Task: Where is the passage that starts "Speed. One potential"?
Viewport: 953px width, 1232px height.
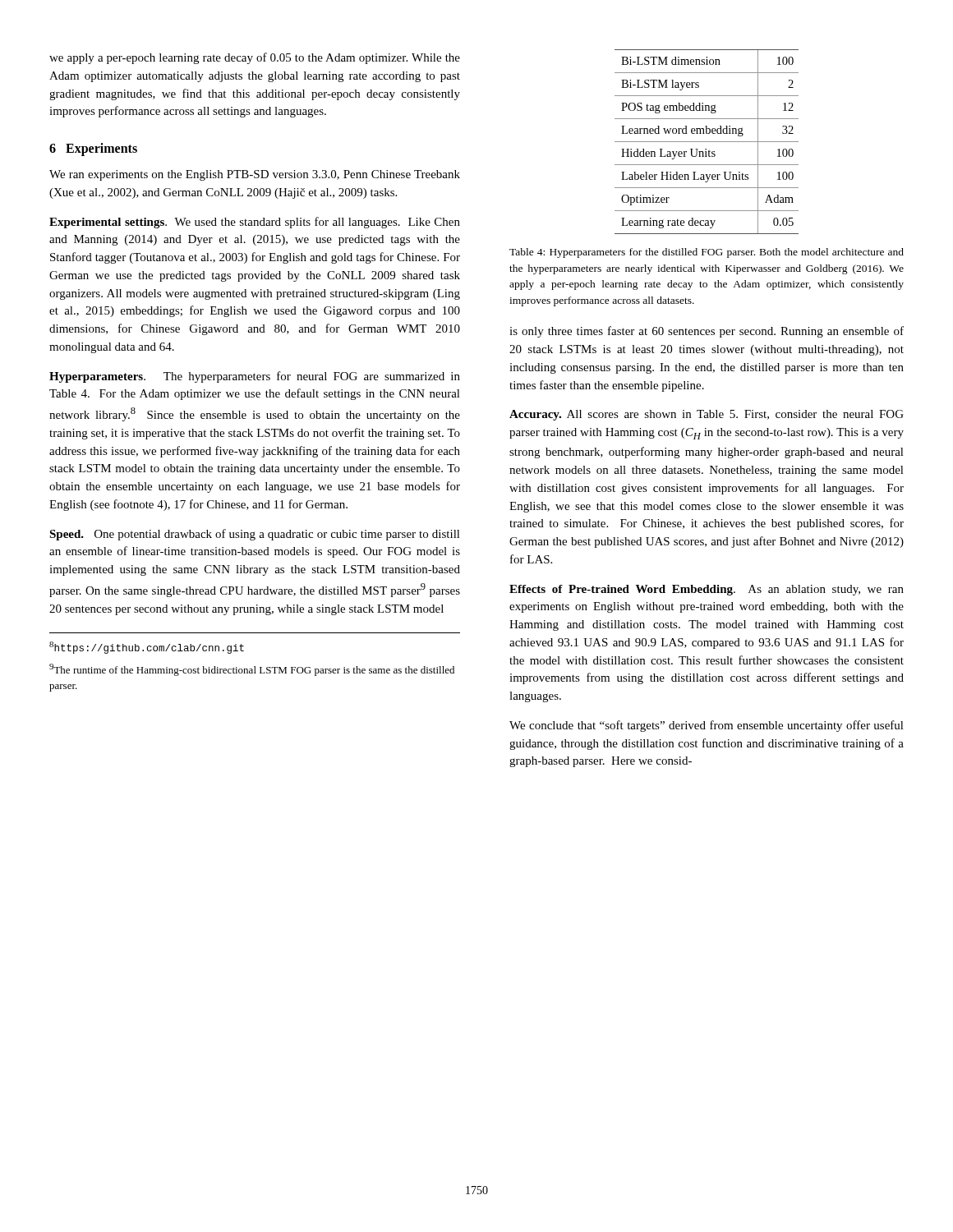Action: (255, 571)
